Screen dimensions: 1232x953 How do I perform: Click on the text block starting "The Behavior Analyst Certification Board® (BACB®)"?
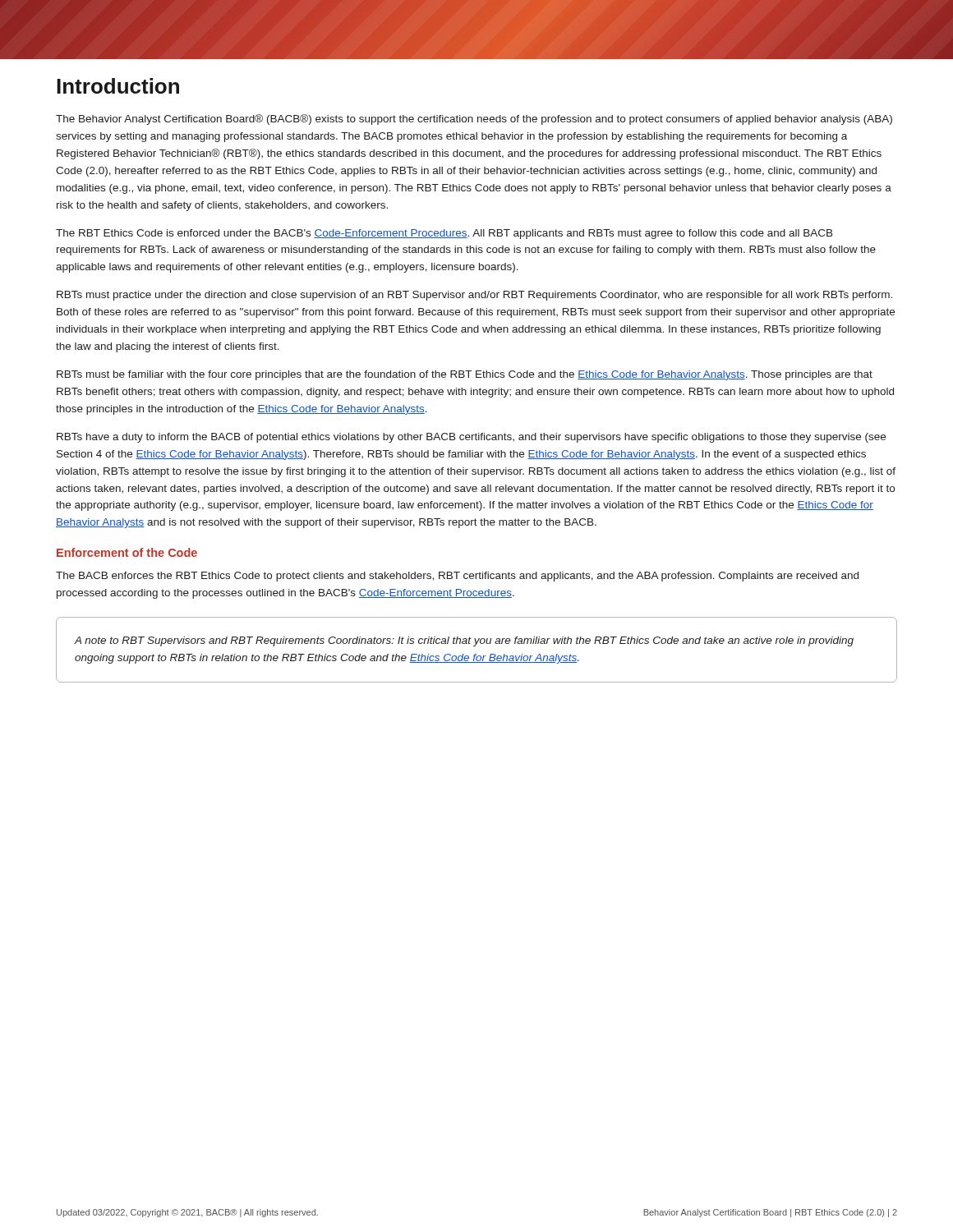474,162
